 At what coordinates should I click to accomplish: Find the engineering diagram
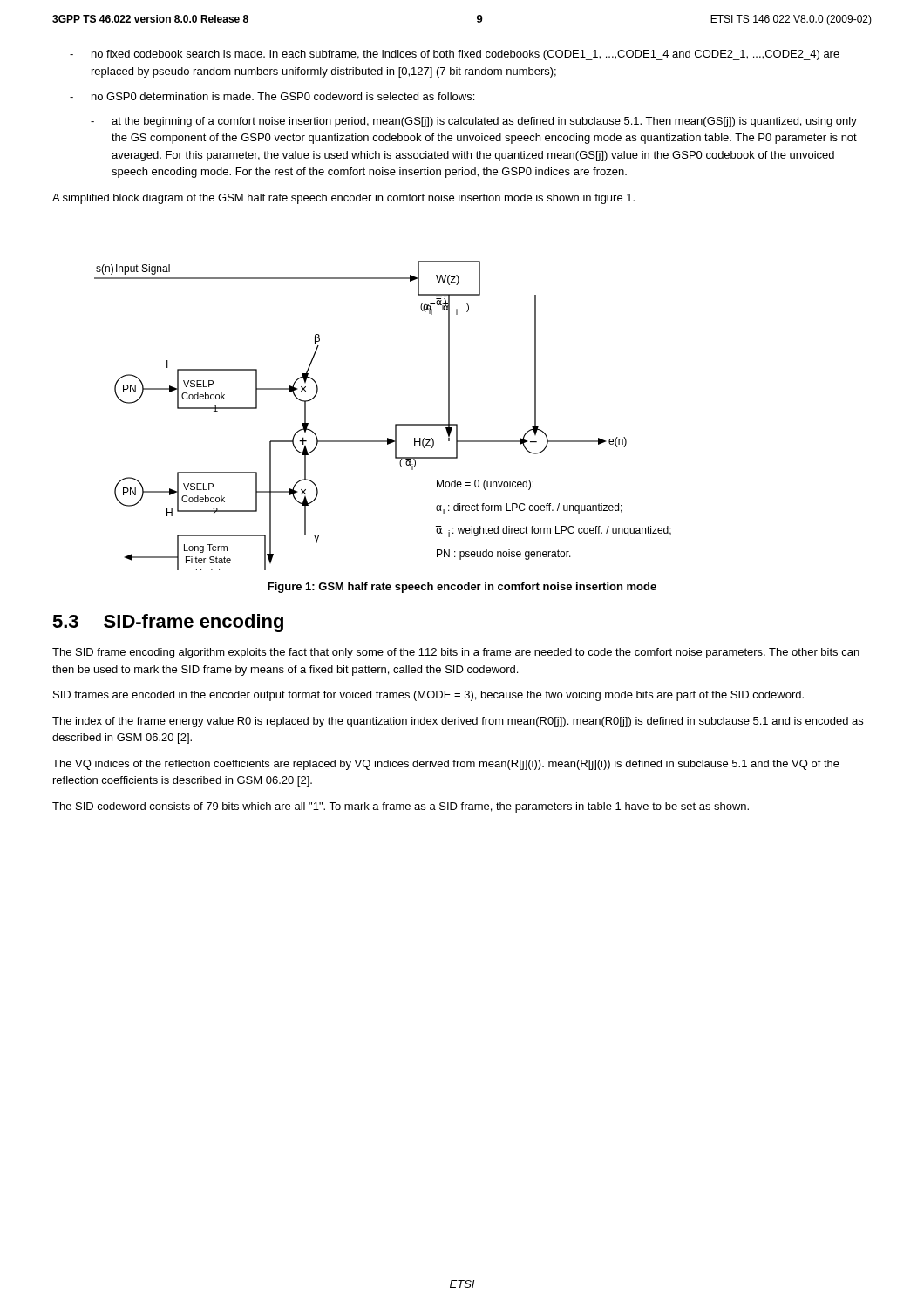(462, 397)
